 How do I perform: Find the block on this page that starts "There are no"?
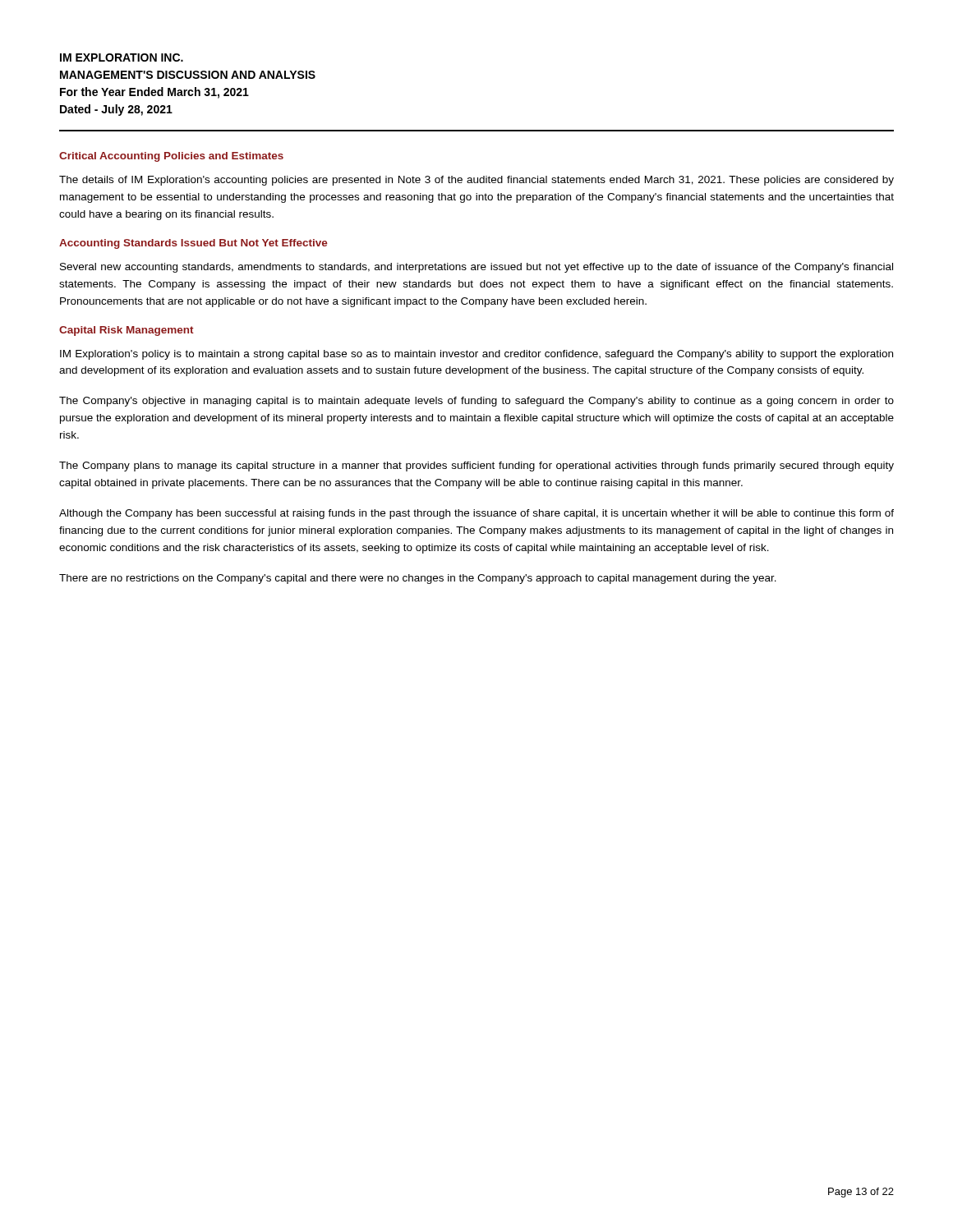[x=418, y=578]
